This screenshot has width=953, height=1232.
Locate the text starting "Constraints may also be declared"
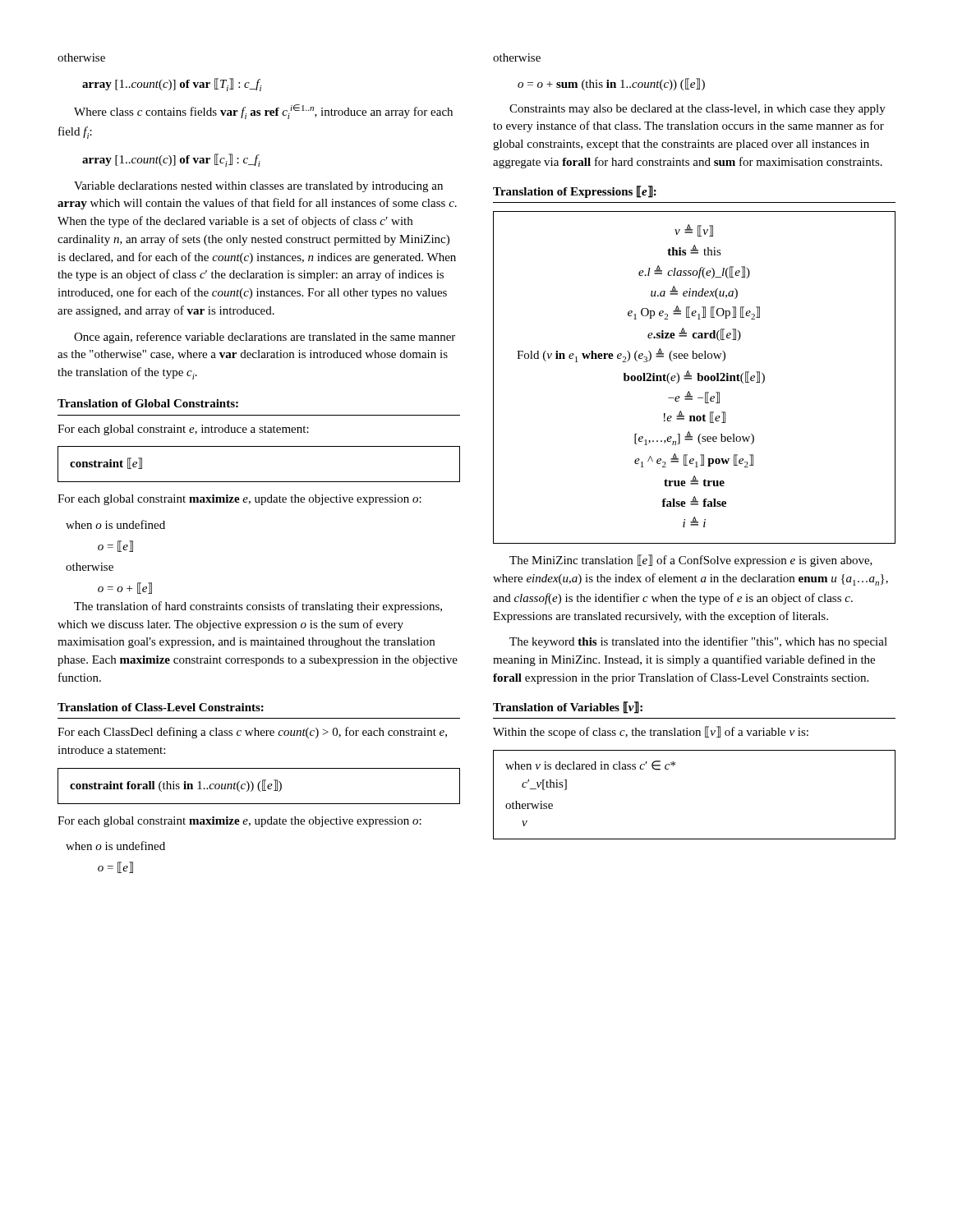[x=694, y=136]
